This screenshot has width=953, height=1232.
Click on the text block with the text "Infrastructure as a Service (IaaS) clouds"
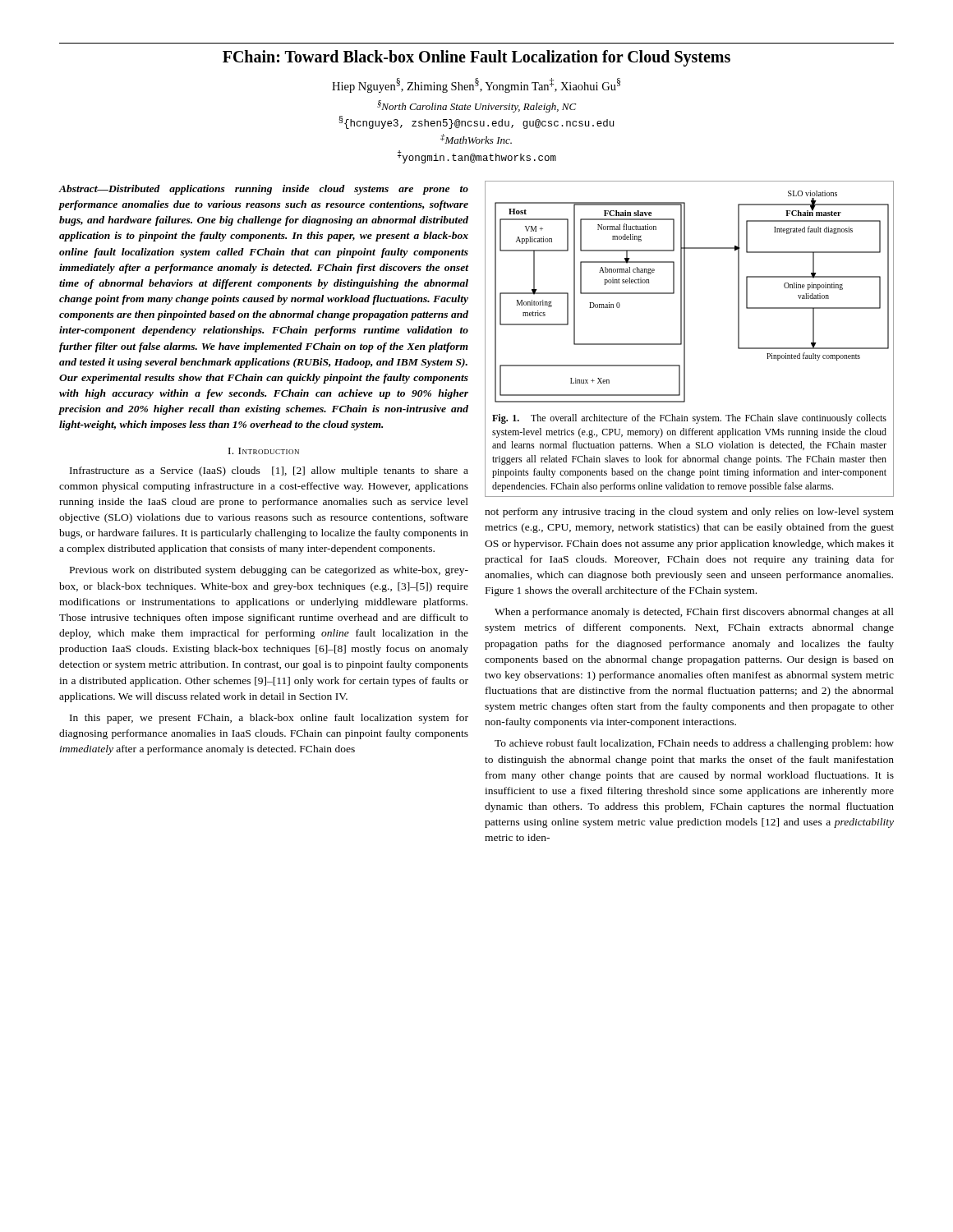coord(264,509)
